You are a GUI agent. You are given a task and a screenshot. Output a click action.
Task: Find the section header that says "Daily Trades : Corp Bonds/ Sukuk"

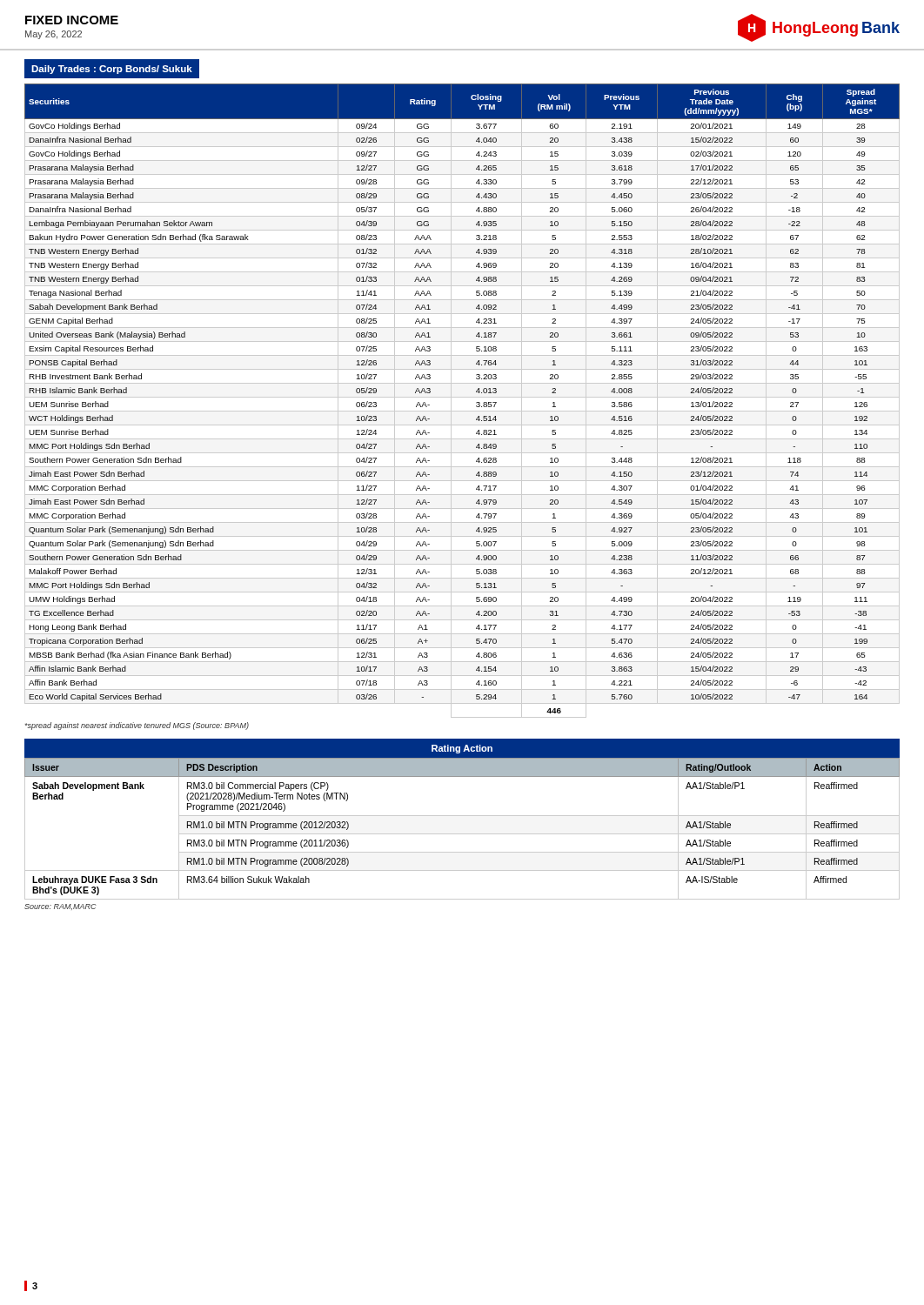point(112,69)
